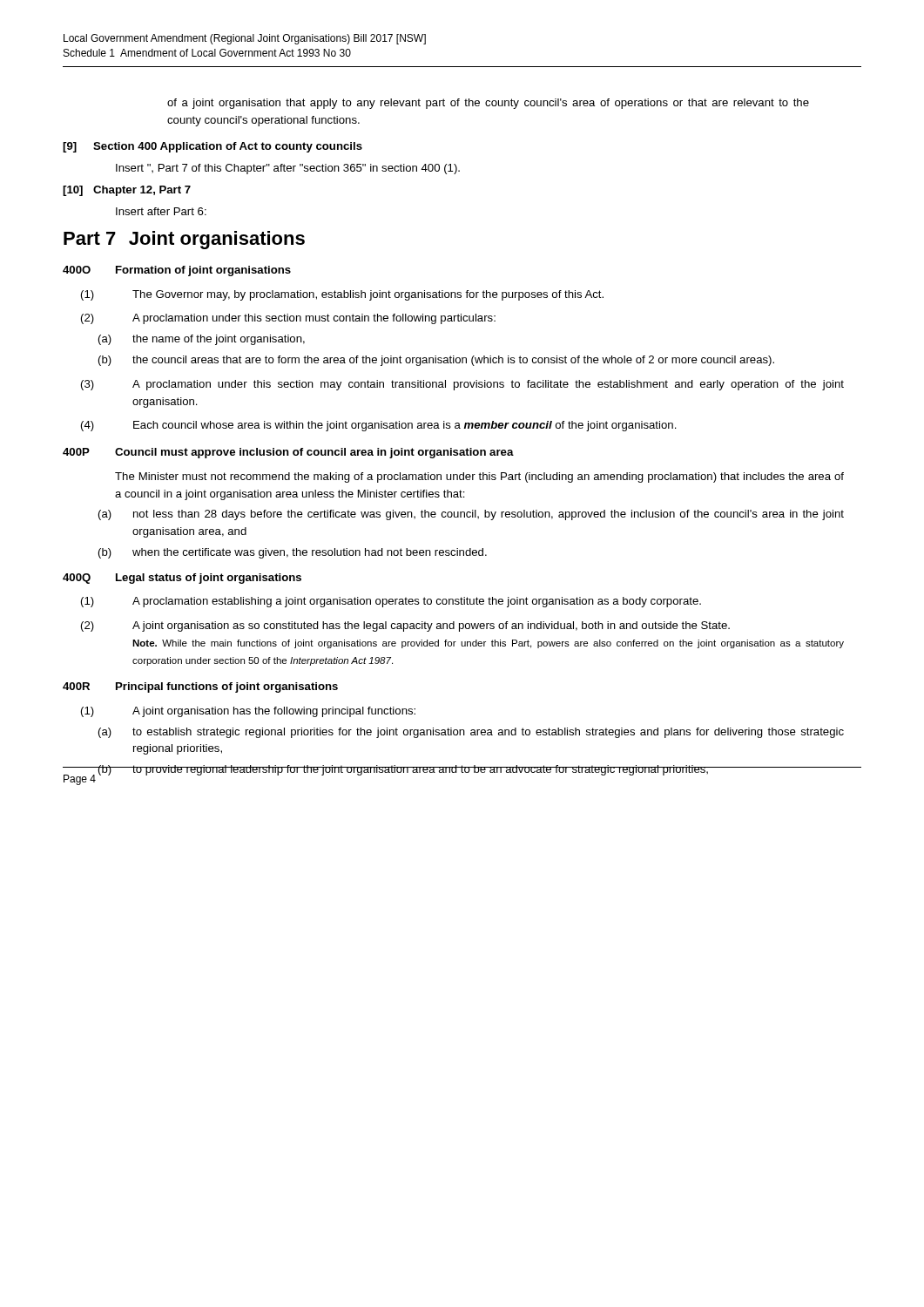Point to the region starting "400Q Legal status"
924x1307 pixels.
pos(182,579)
